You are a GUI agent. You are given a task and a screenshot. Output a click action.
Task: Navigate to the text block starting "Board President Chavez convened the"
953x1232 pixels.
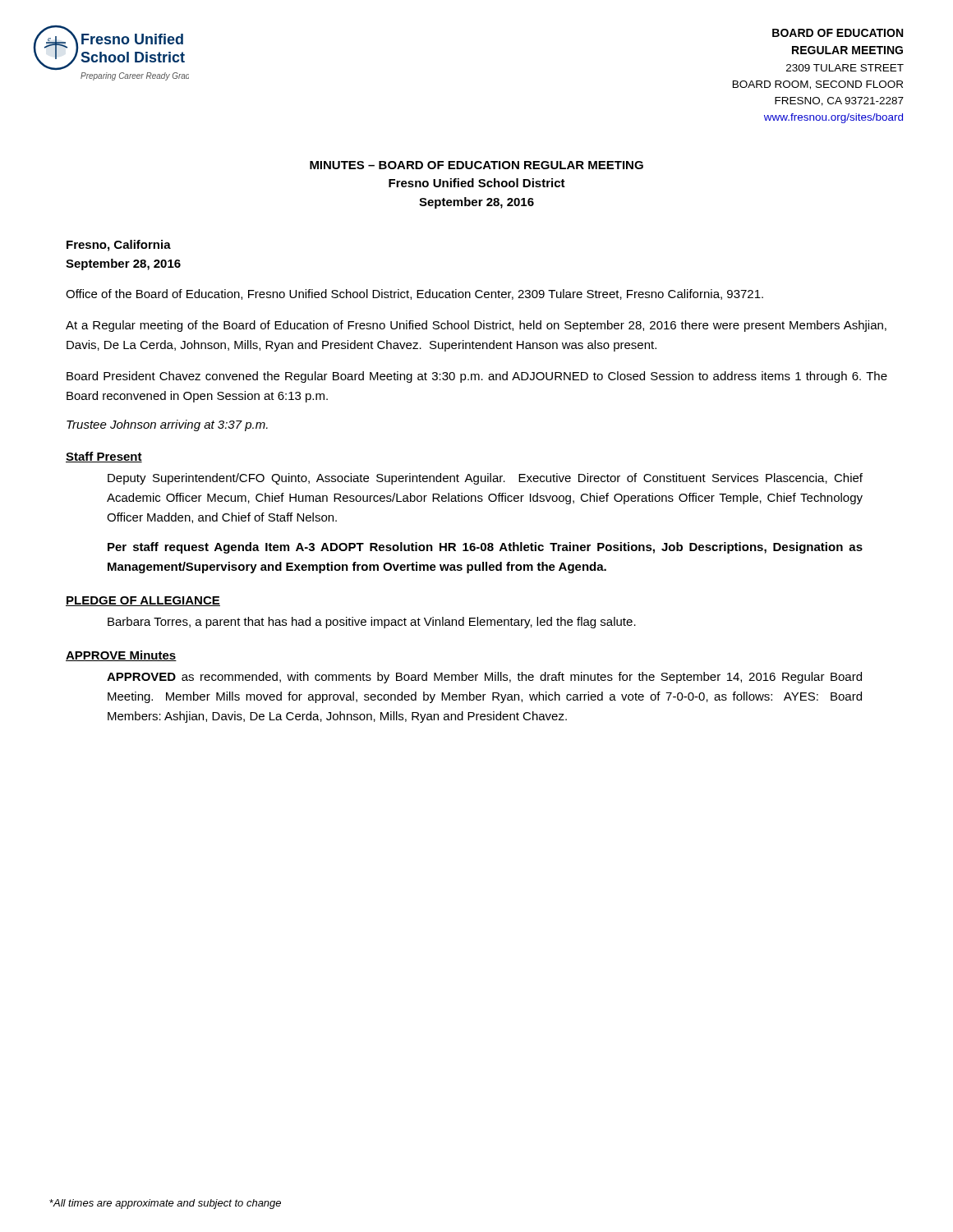476,386
